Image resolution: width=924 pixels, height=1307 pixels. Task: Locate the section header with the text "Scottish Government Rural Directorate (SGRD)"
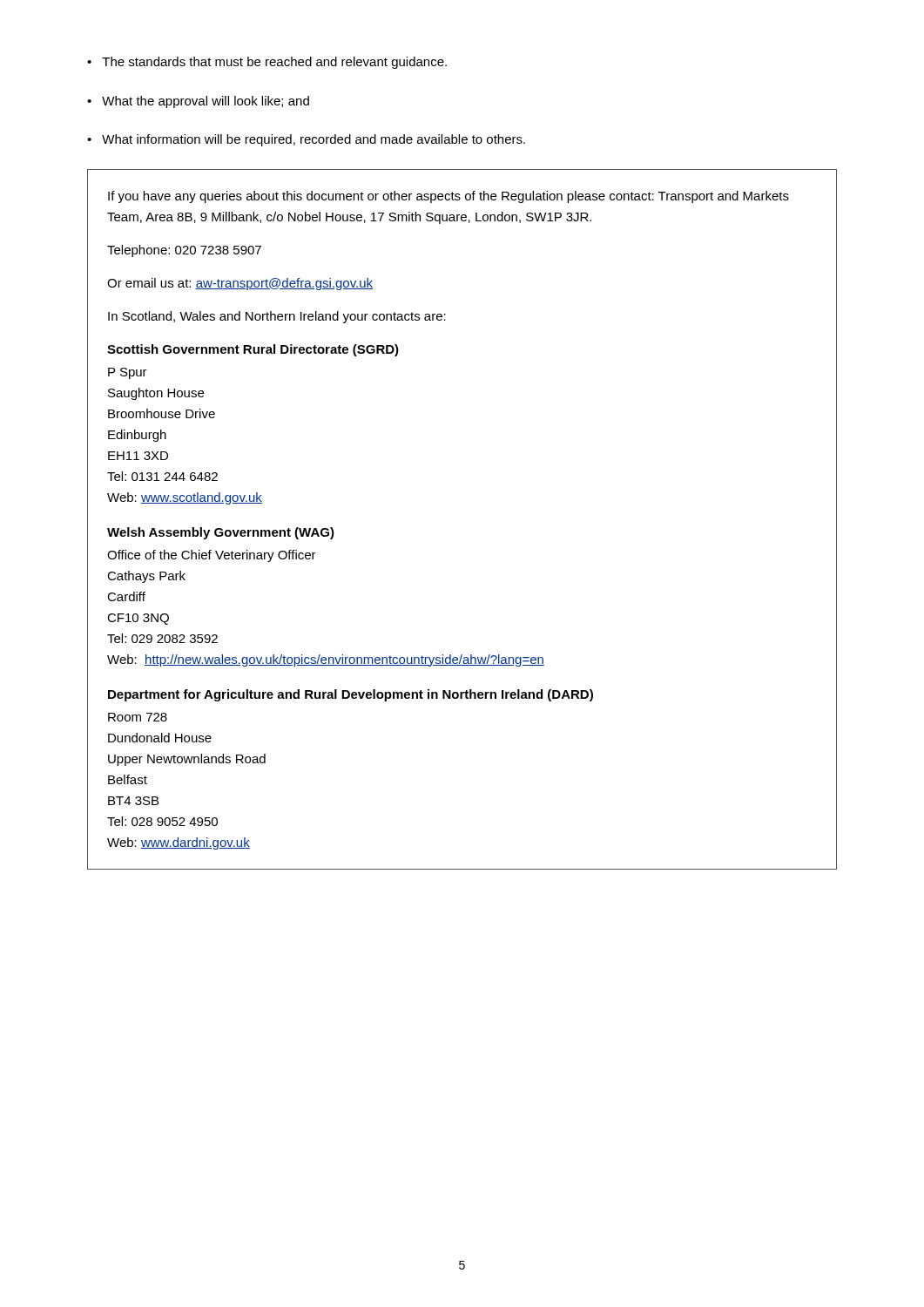pyautogui.click(x=253, y=349)
